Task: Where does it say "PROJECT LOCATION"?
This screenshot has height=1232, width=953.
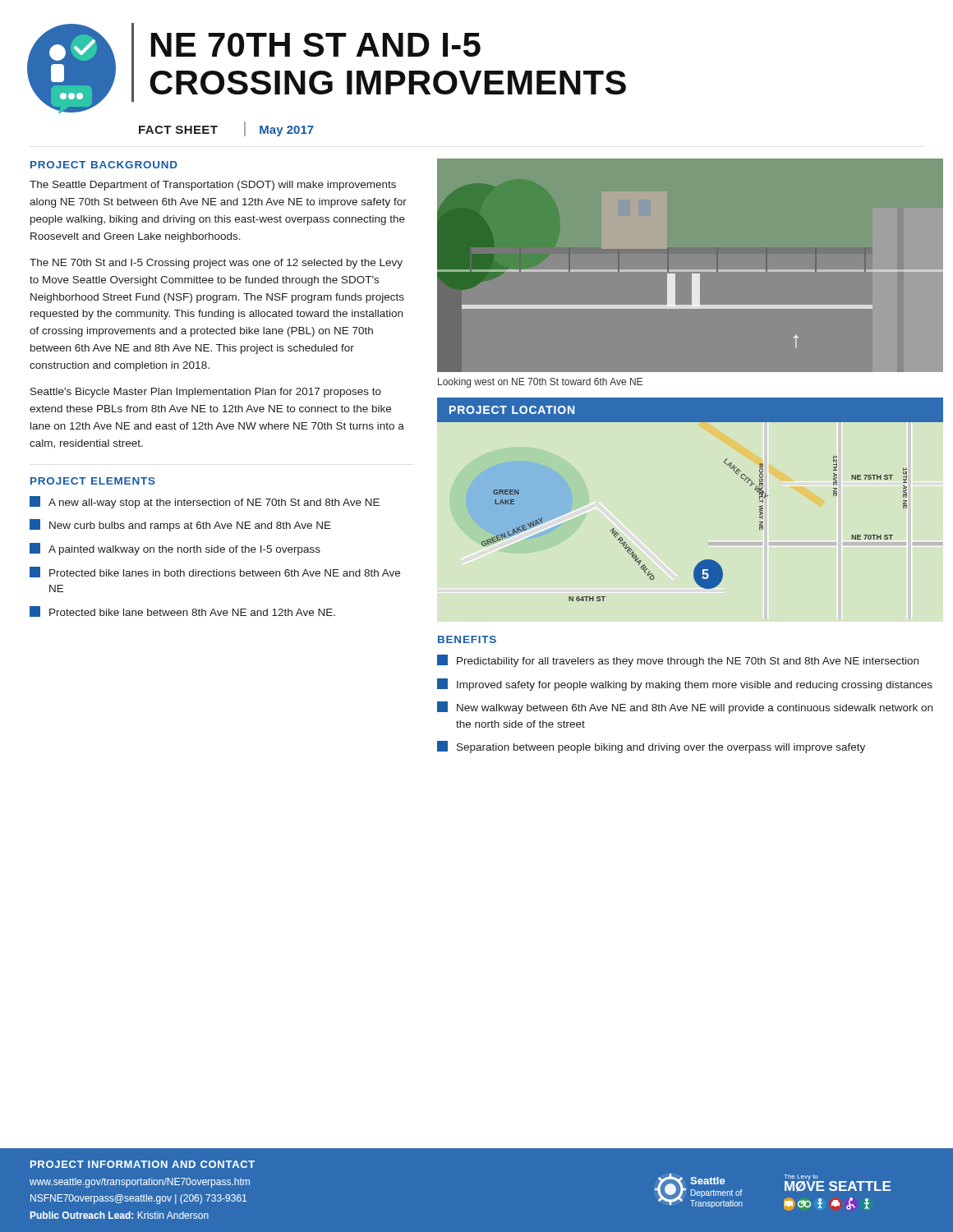Action: [x=512, y=410]
